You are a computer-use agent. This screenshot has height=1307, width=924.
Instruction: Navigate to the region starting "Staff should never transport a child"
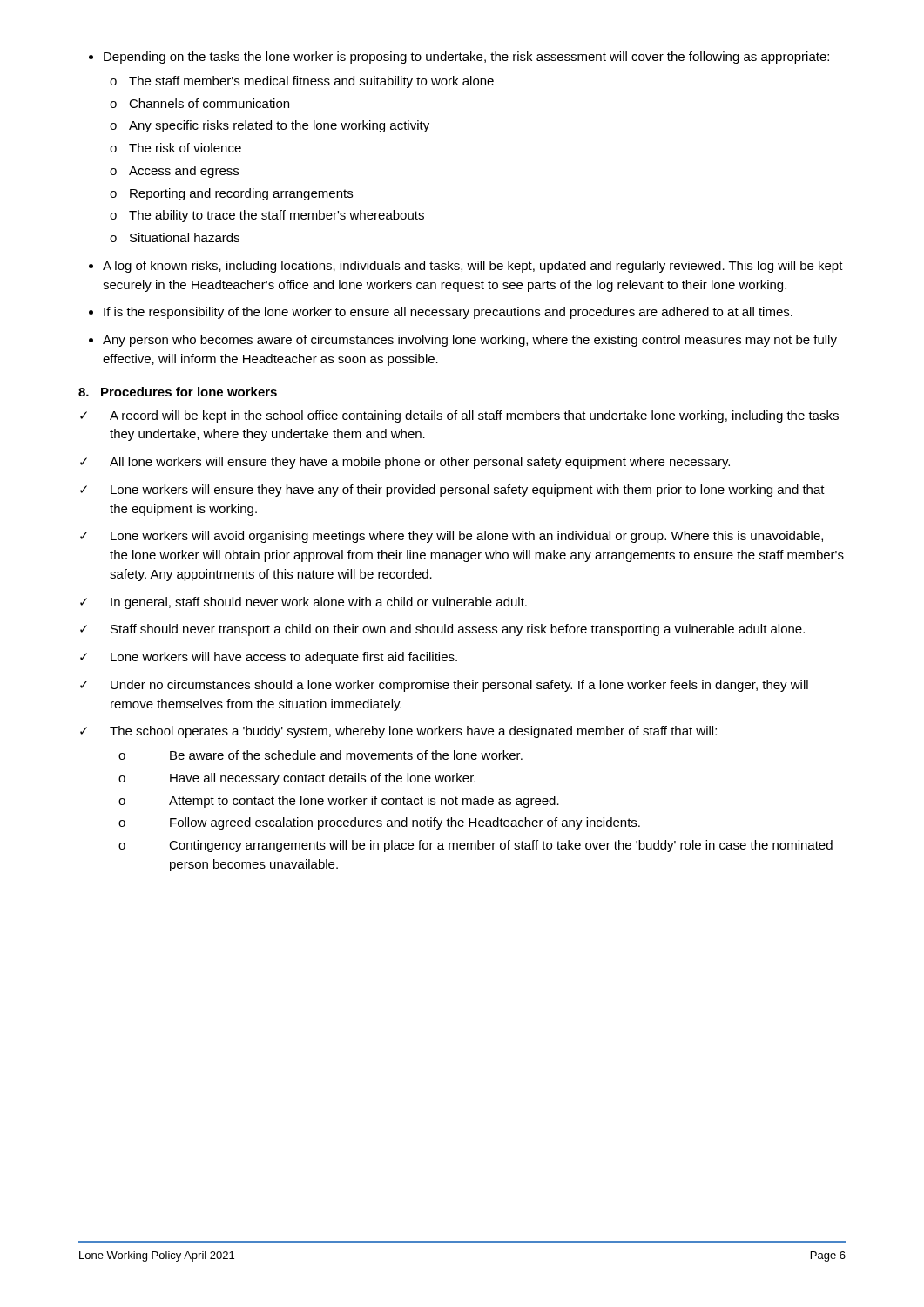[462, 629]
